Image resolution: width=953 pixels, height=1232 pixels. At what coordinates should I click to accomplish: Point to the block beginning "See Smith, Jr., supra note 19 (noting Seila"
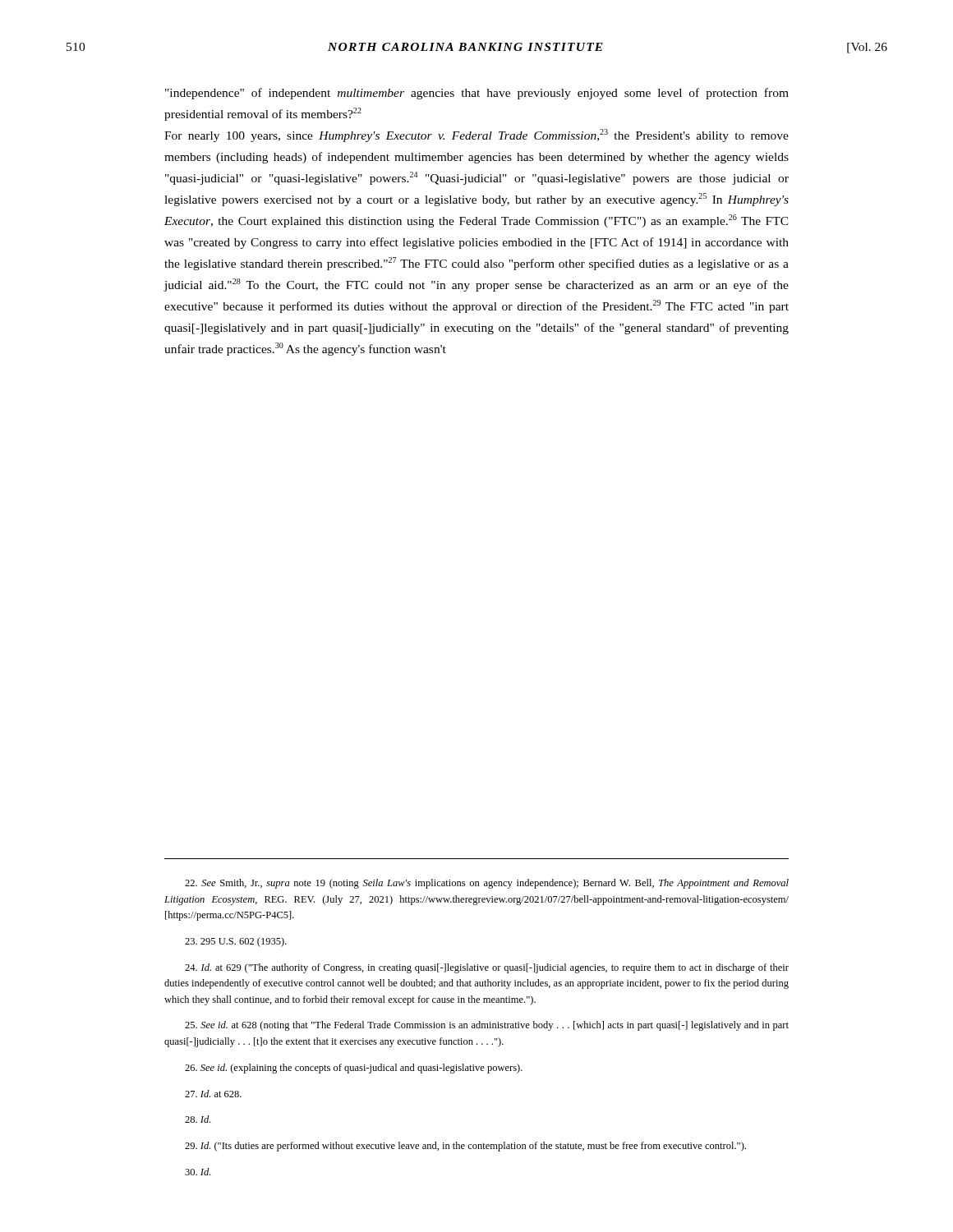click(x=476, y=900)
